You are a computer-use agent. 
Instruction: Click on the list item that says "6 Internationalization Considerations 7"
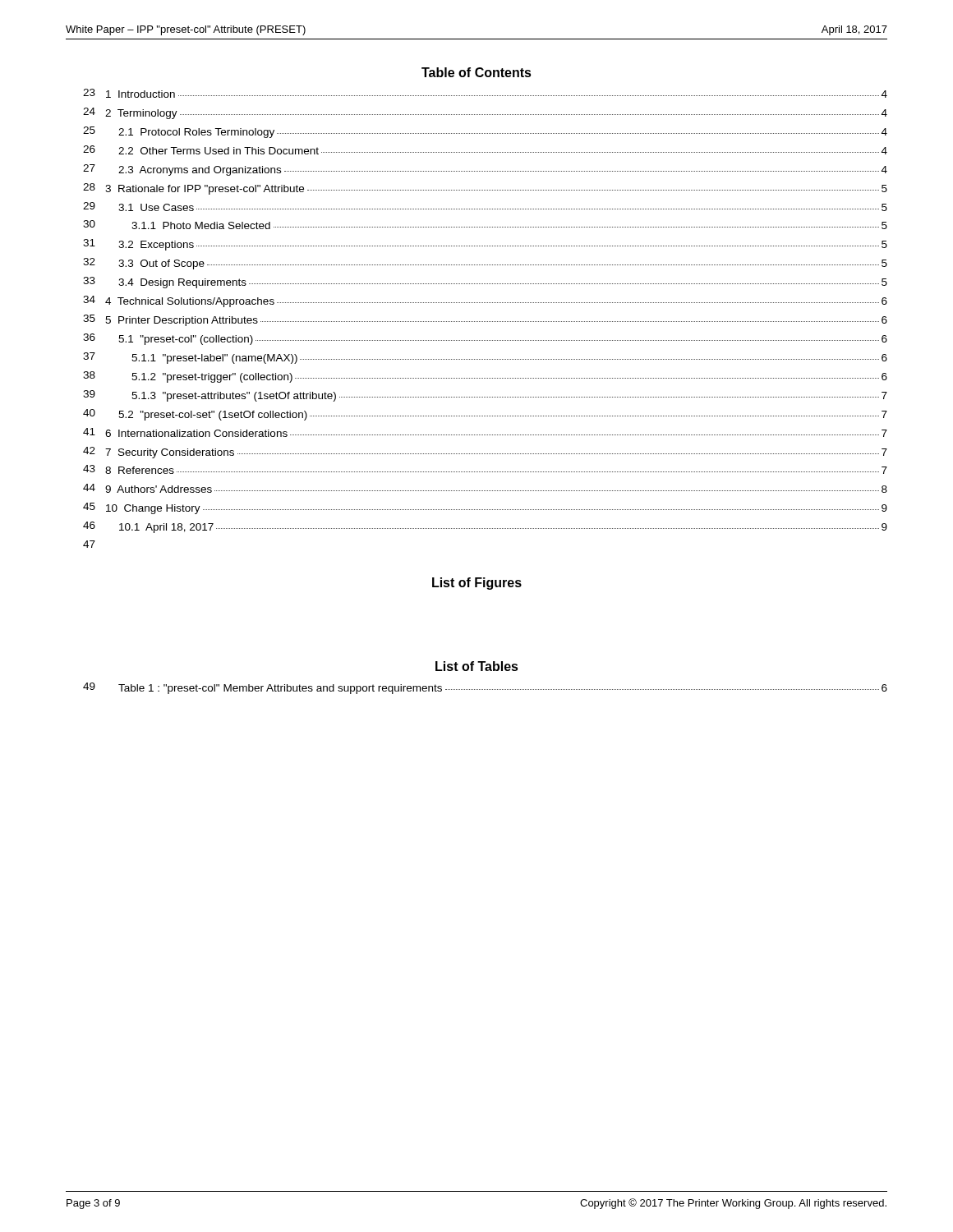pos(496,434)
